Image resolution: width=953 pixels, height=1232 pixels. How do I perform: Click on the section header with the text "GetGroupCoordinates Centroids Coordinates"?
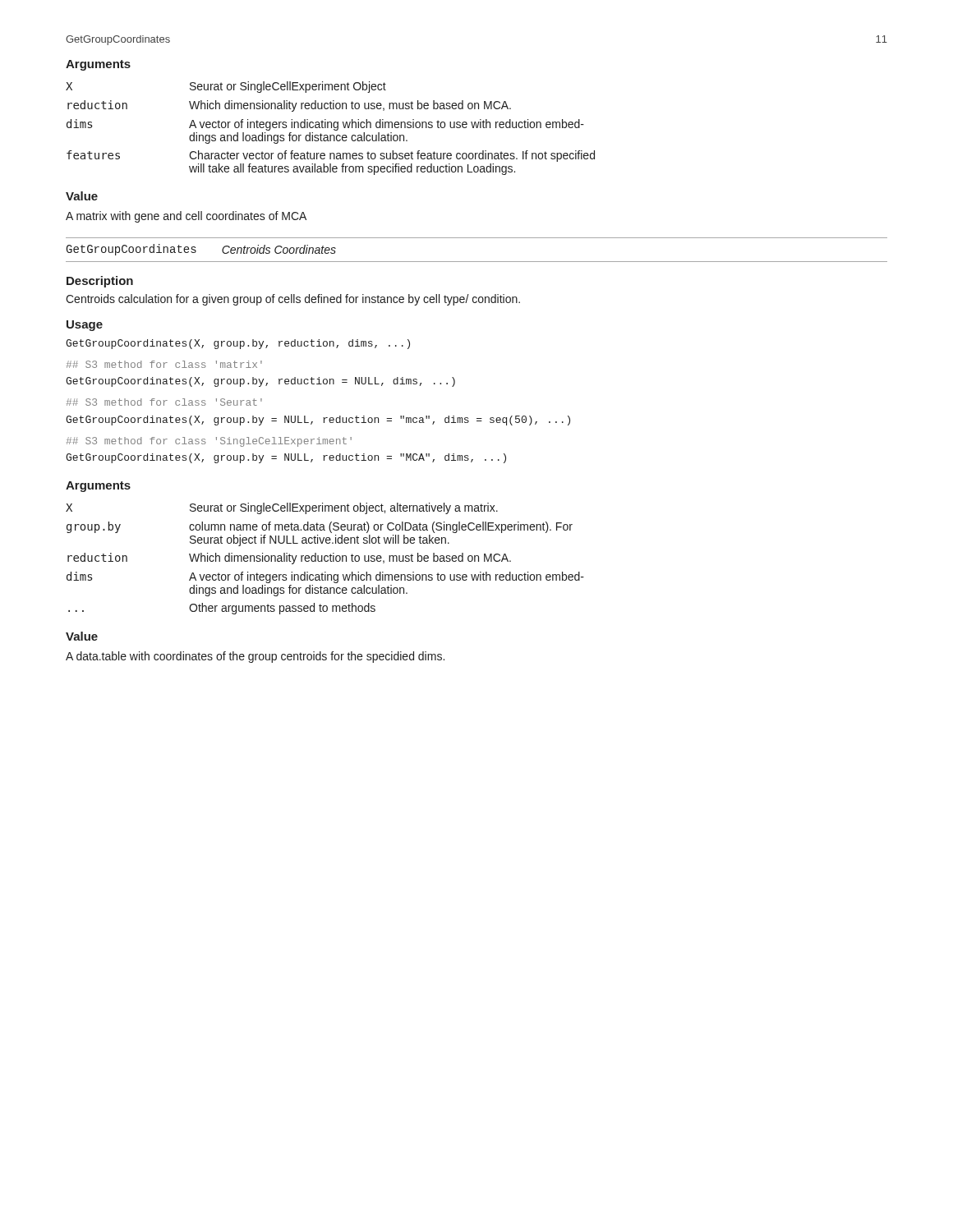[x=476, y=250]
